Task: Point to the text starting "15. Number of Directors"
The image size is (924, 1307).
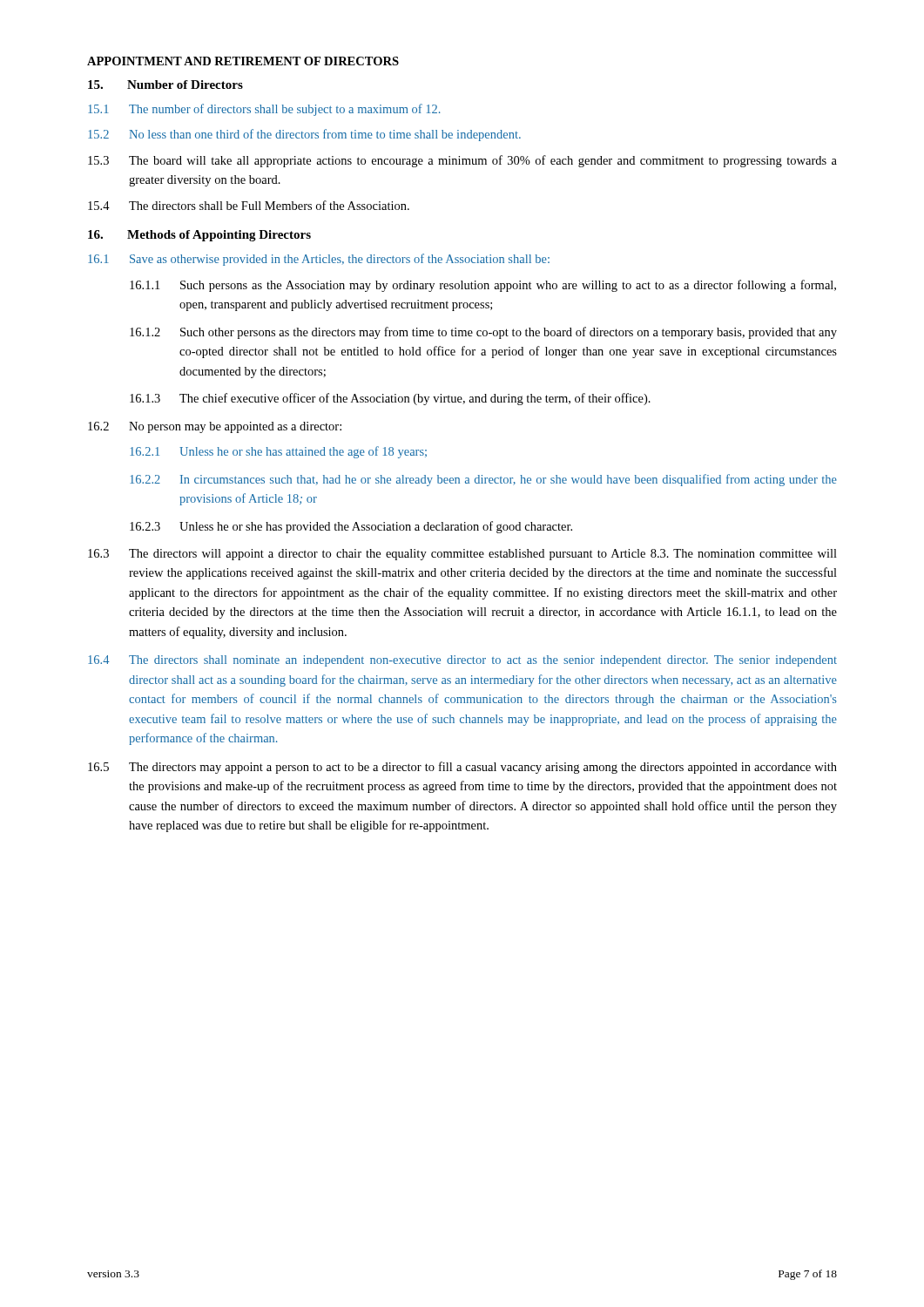Action: (165, 85)
